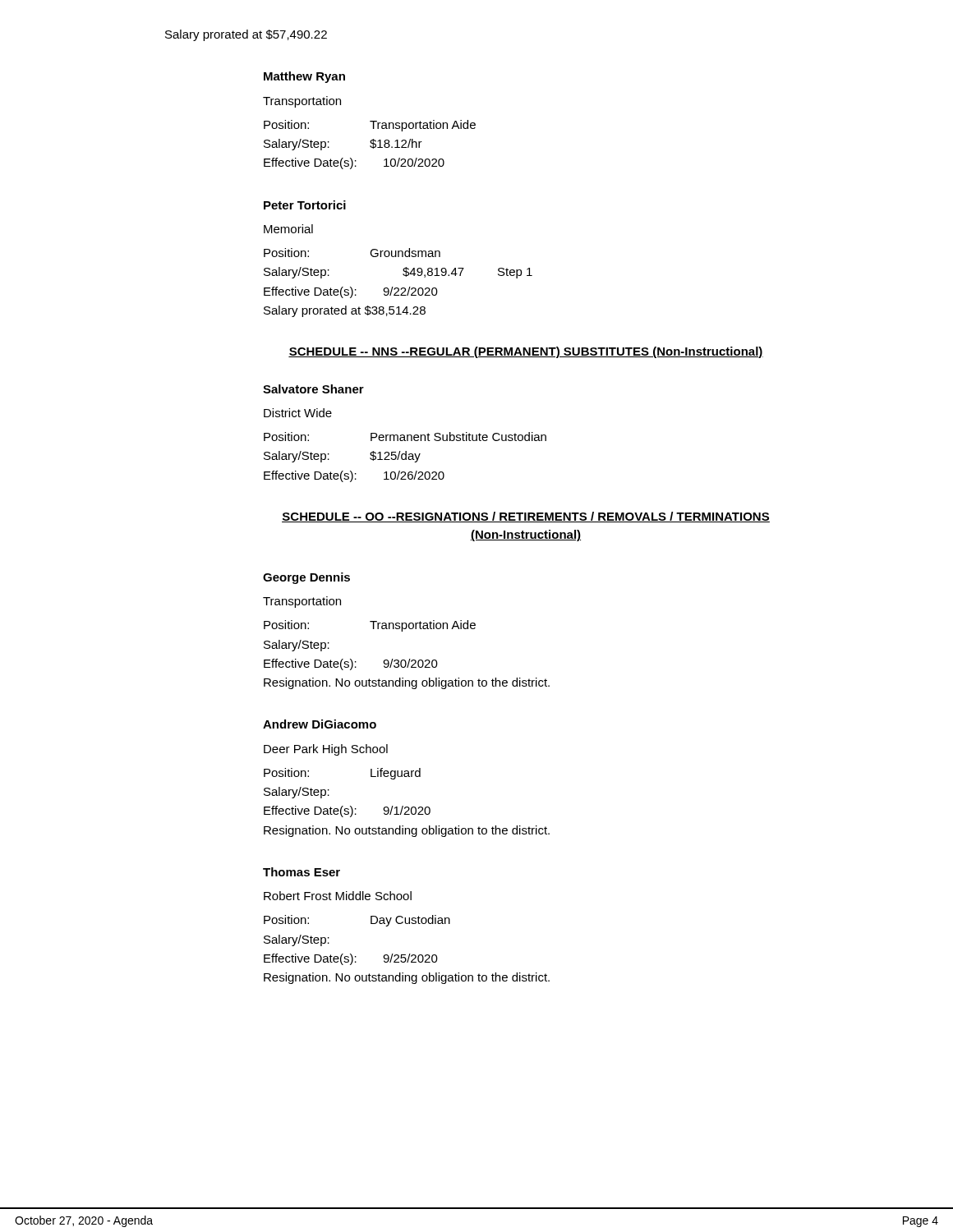Point to the section header beginning "SCHEDULE -- NNS --REGULAR (PERMANENT)"
953x1232 pixels.
coord(526,351)
